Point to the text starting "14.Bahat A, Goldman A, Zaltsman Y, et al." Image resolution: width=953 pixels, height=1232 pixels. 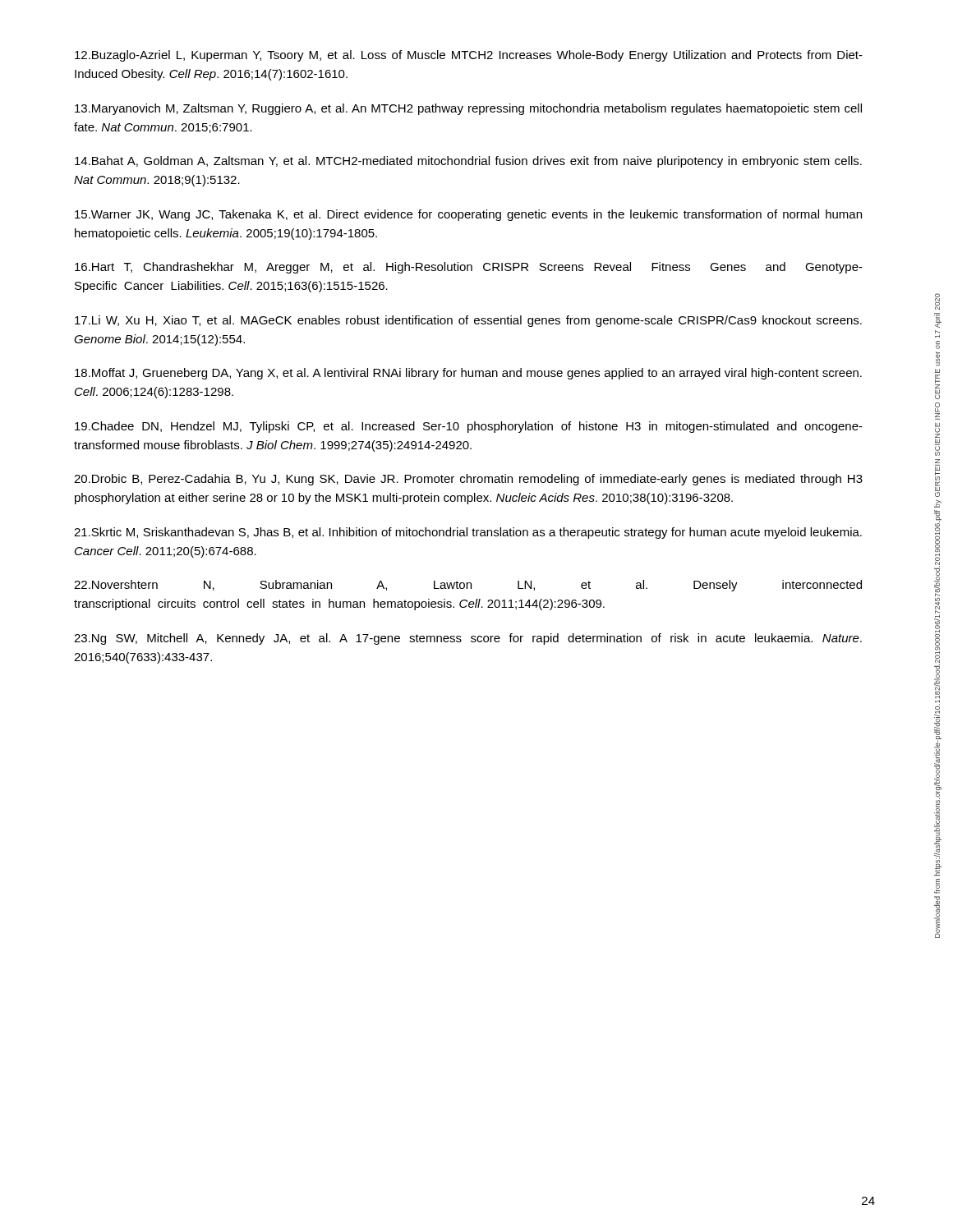(468, 170)
